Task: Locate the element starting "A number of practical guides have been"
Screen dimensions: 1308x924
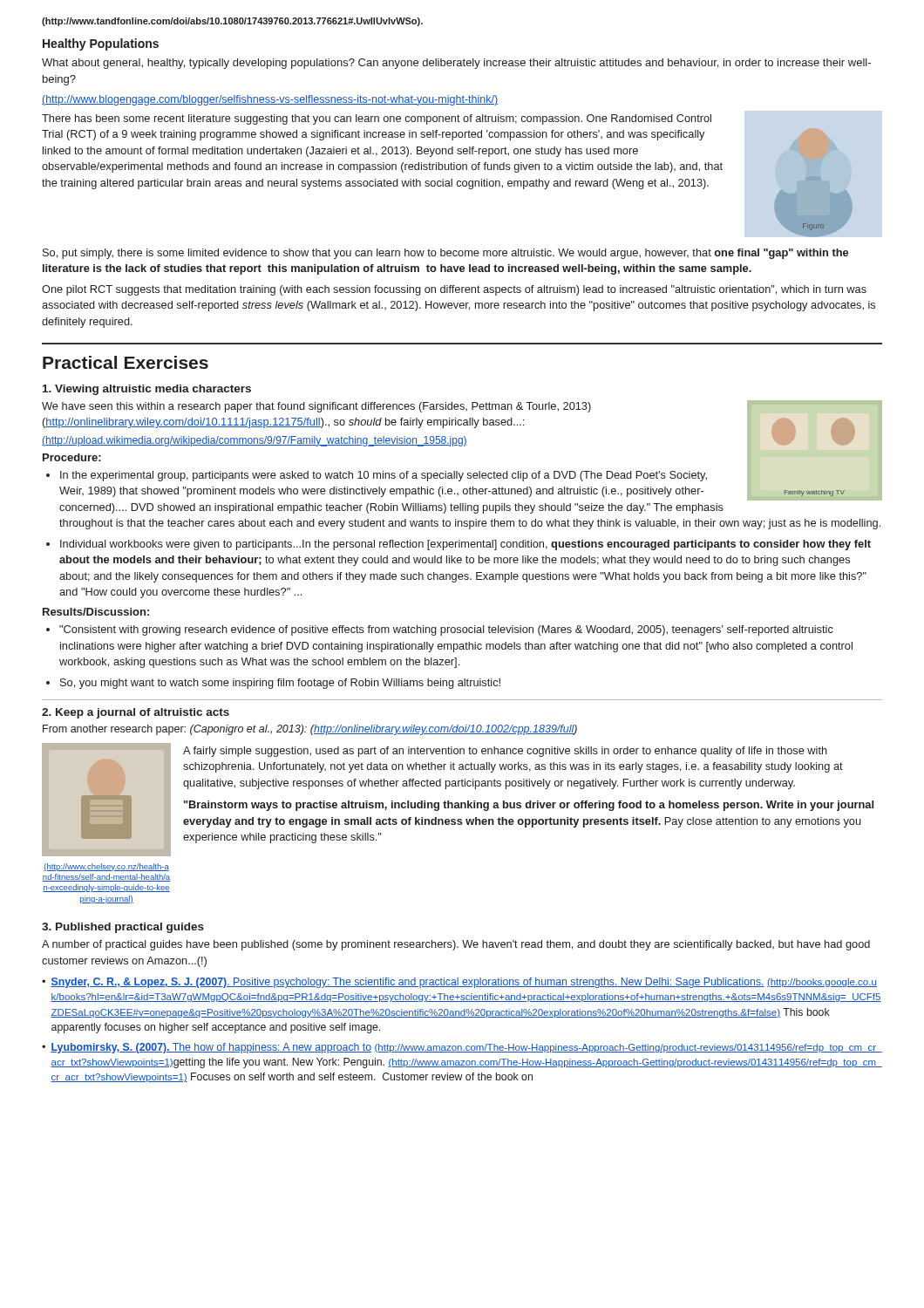Action: pos(456,952)
